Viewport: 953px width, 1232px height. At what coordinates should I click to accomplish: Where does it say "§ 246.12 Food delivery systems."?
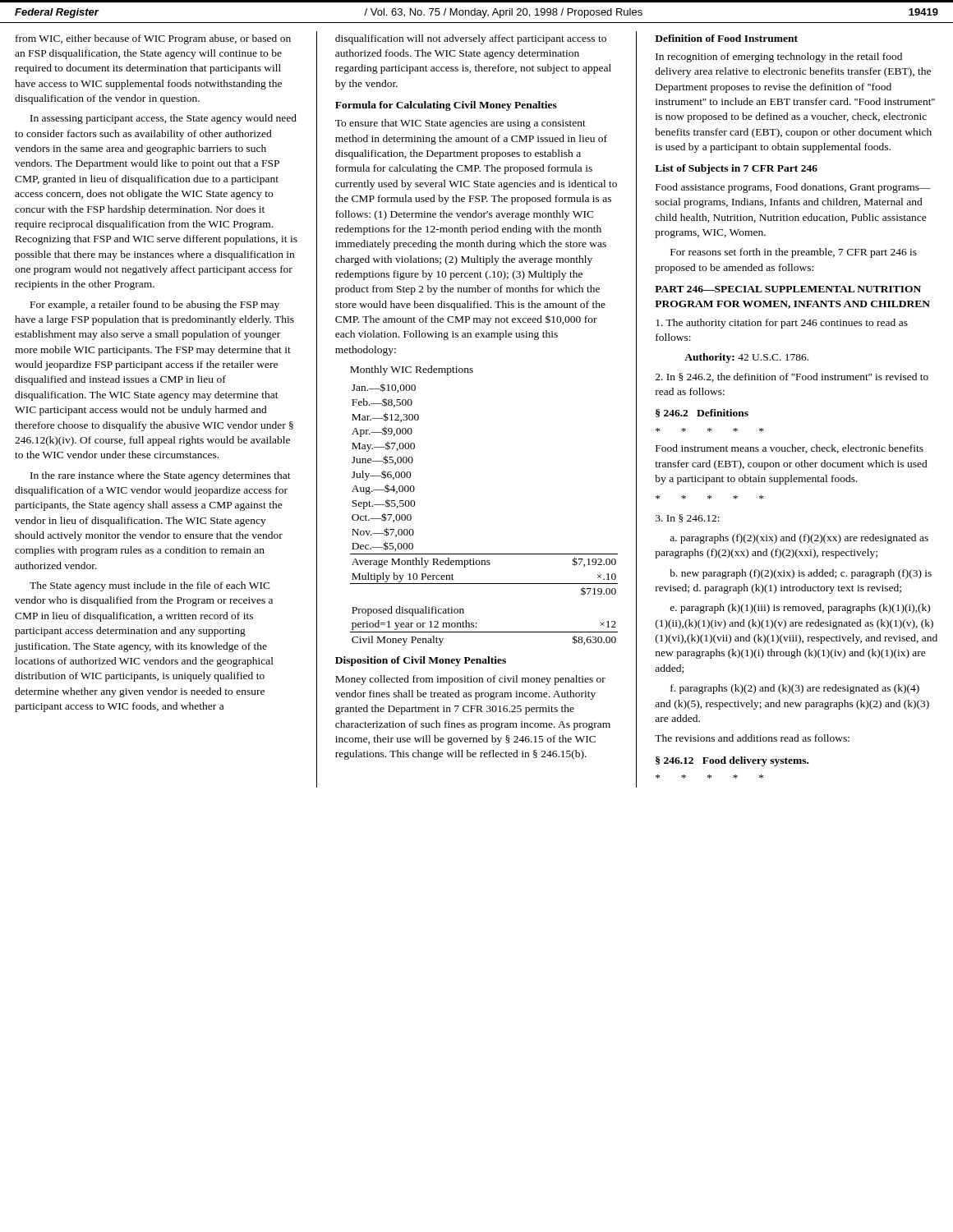(x=732, y=760)
